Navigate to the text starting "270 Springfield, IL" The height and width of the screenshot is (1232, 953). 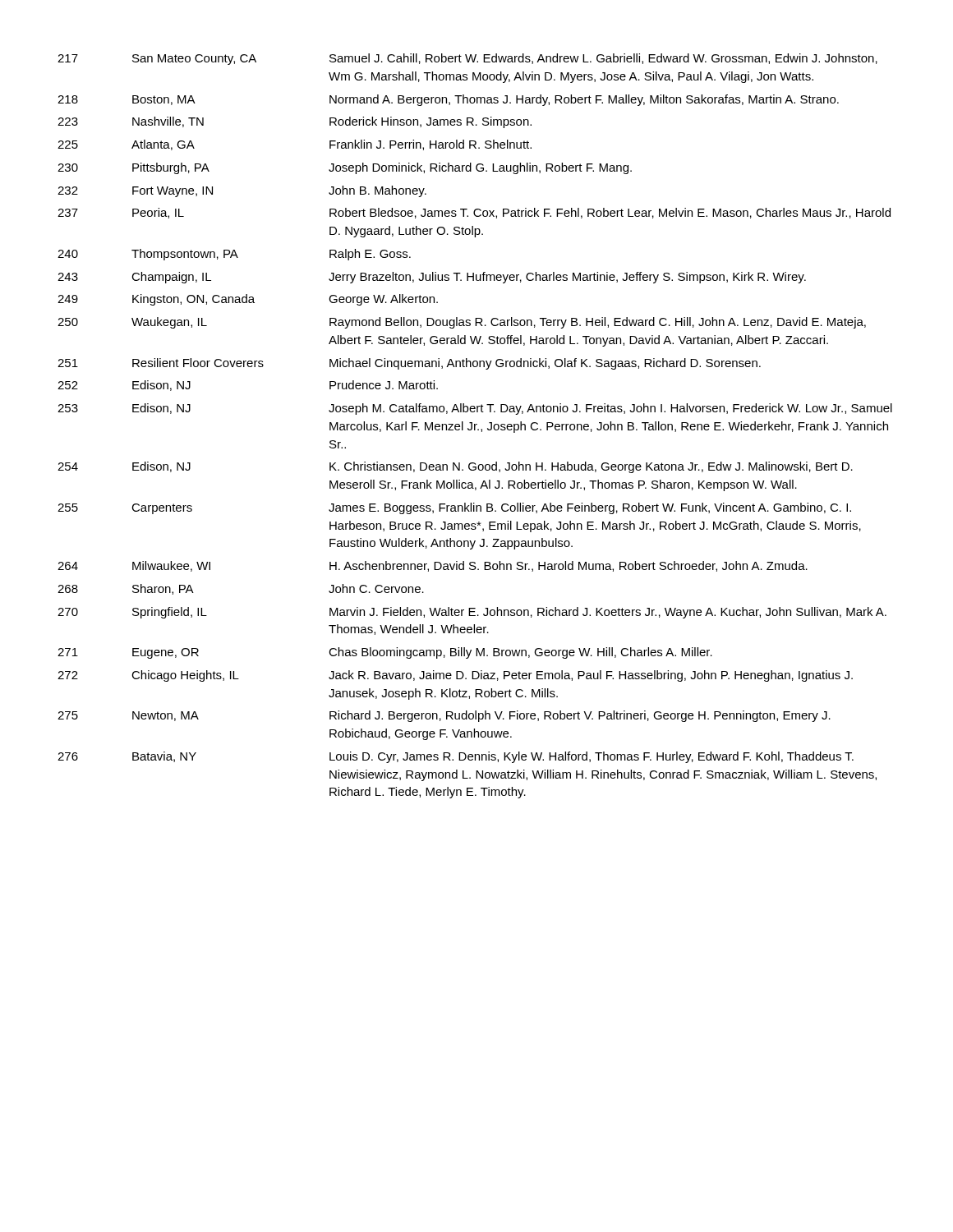pyautogui.click(x=476, y=620)
